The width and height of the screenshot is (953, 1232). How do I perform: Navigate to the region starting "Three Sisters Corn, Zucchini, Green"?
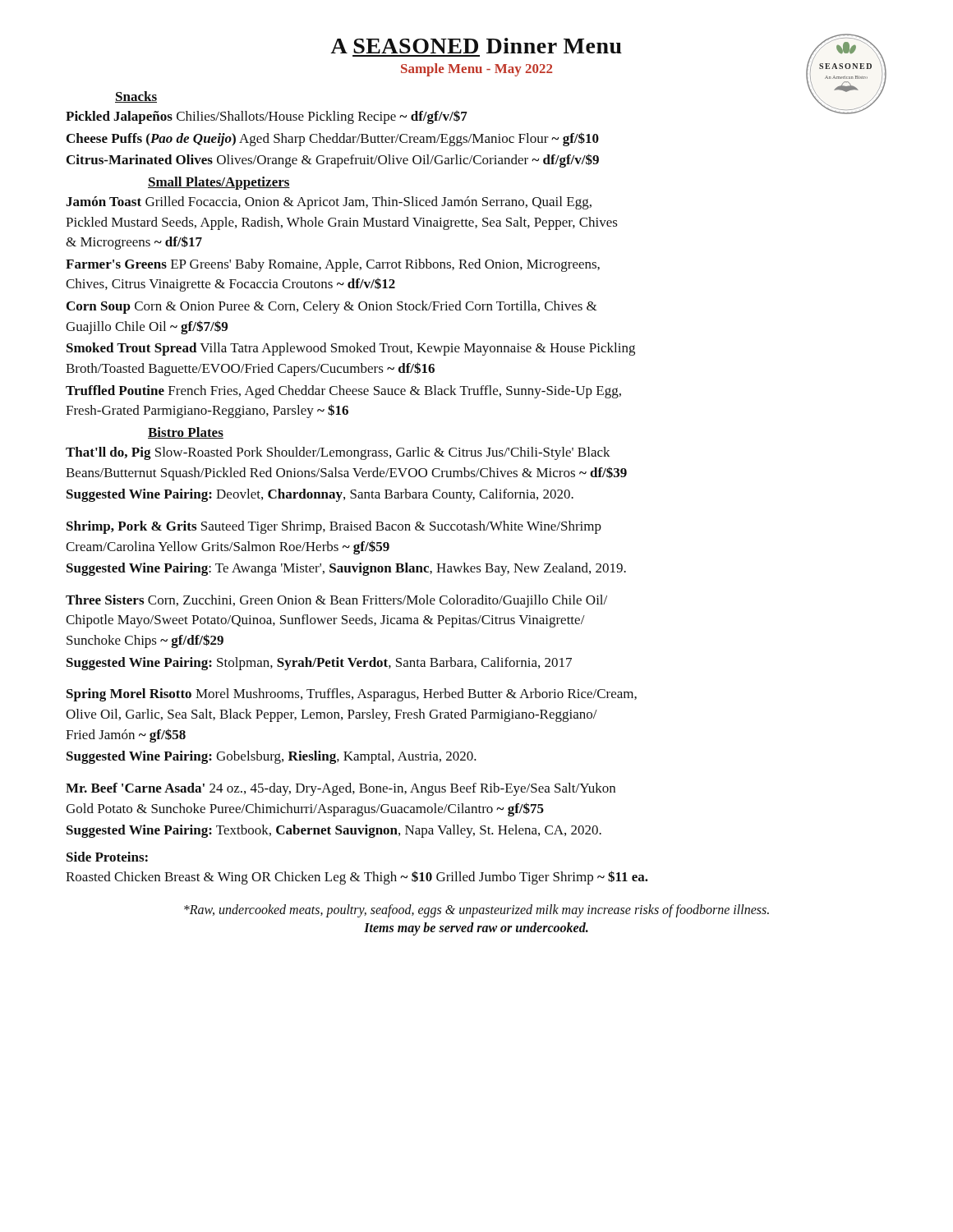476,621
